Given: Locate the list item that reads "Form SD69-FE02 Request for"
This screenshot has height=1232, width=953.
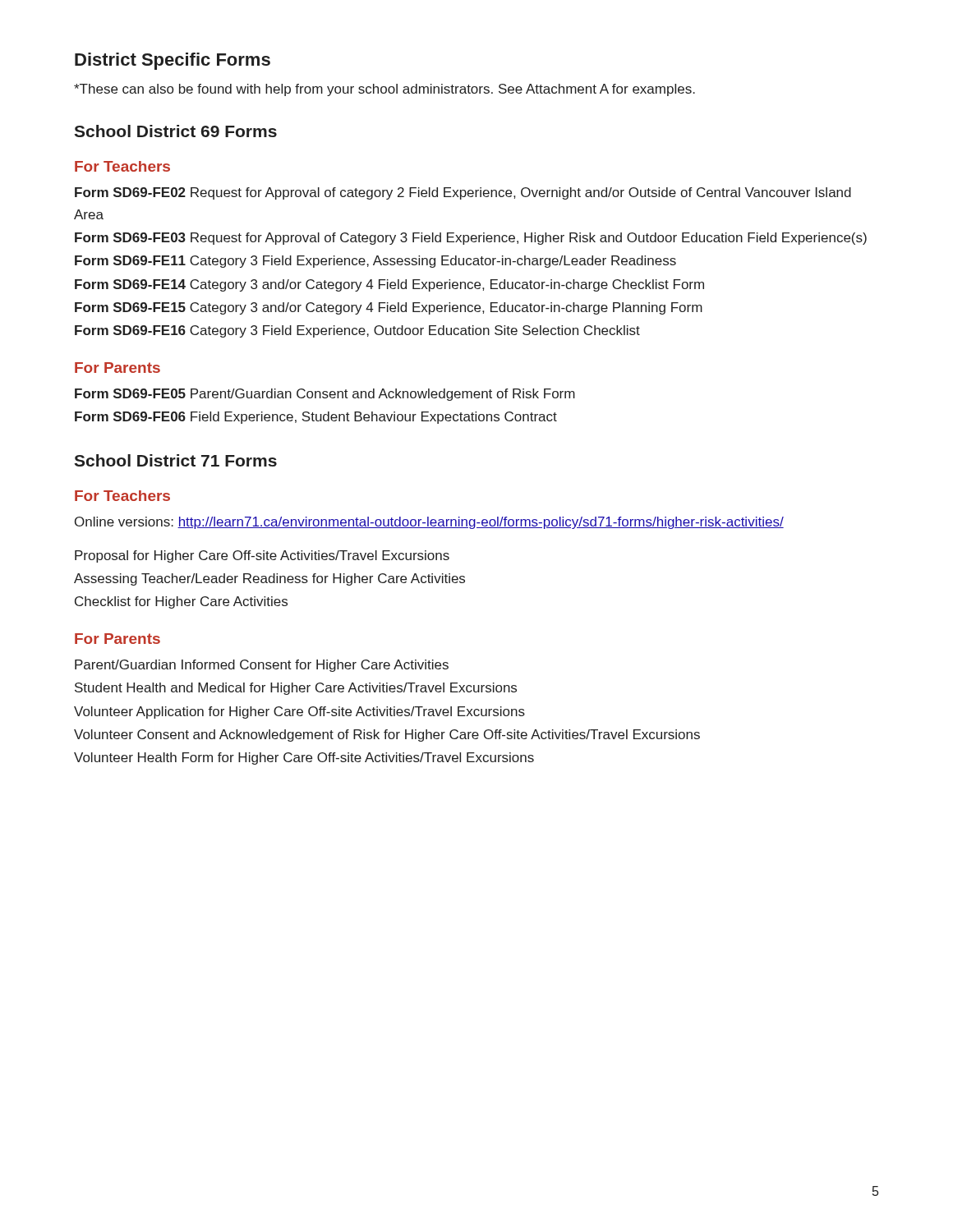Looking at the screenshot, I should 463,204.
